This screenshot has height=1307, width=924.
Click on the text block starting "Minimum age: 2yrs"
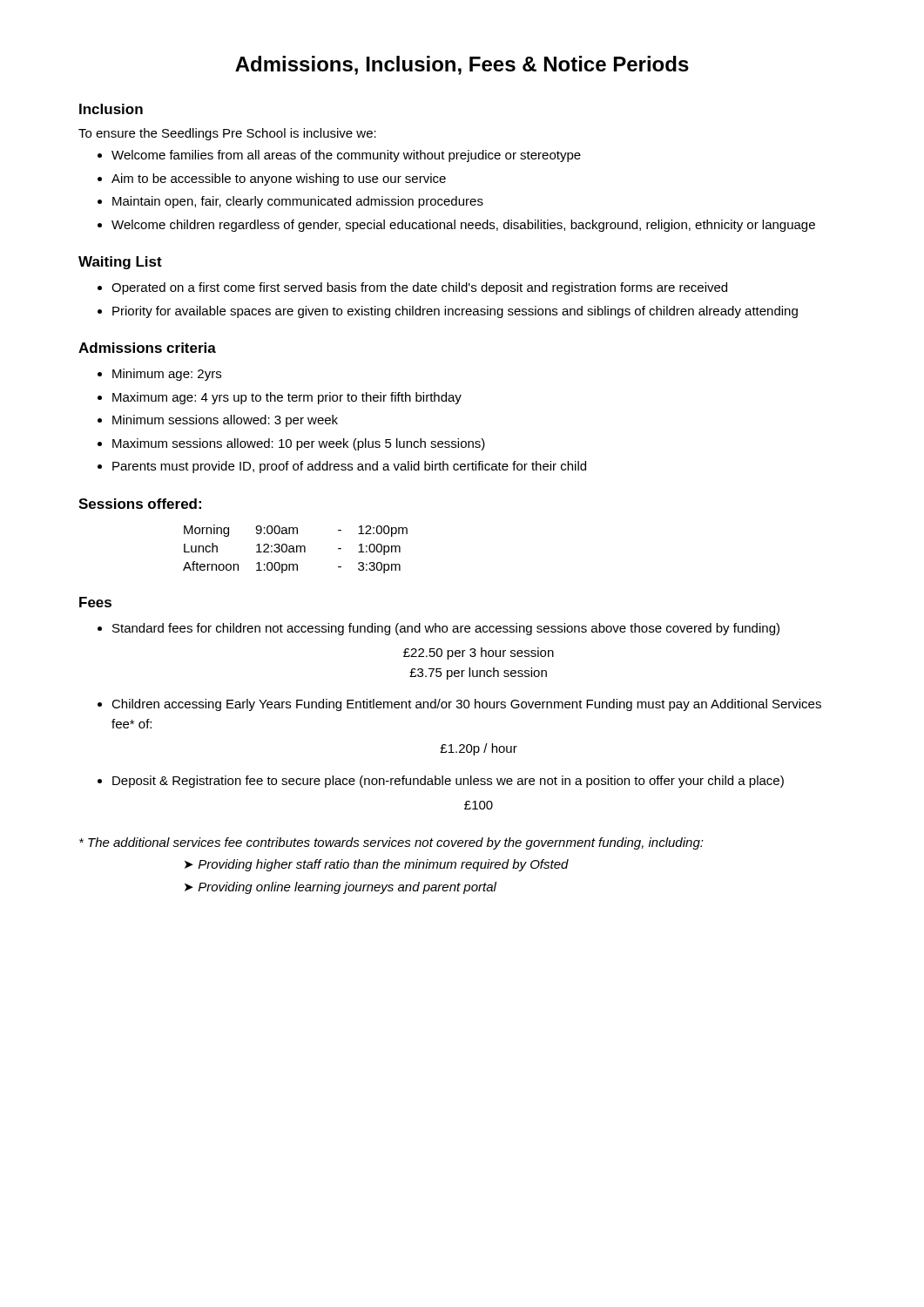(x=167, y=373)
